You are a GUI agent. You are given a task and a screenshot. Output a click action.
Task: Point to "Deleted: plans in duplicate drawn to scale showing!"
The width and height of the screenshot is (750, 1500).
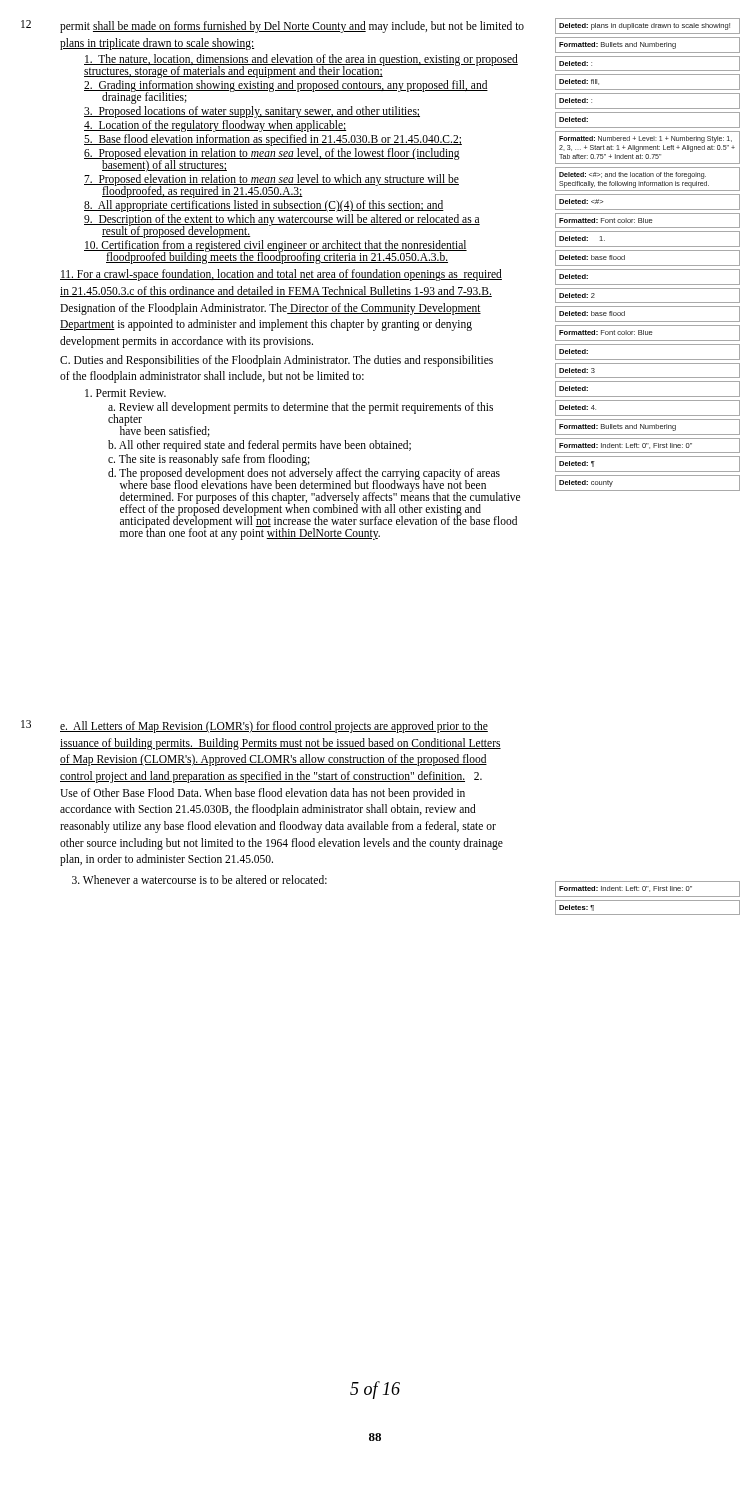click(x=645, y=26)
